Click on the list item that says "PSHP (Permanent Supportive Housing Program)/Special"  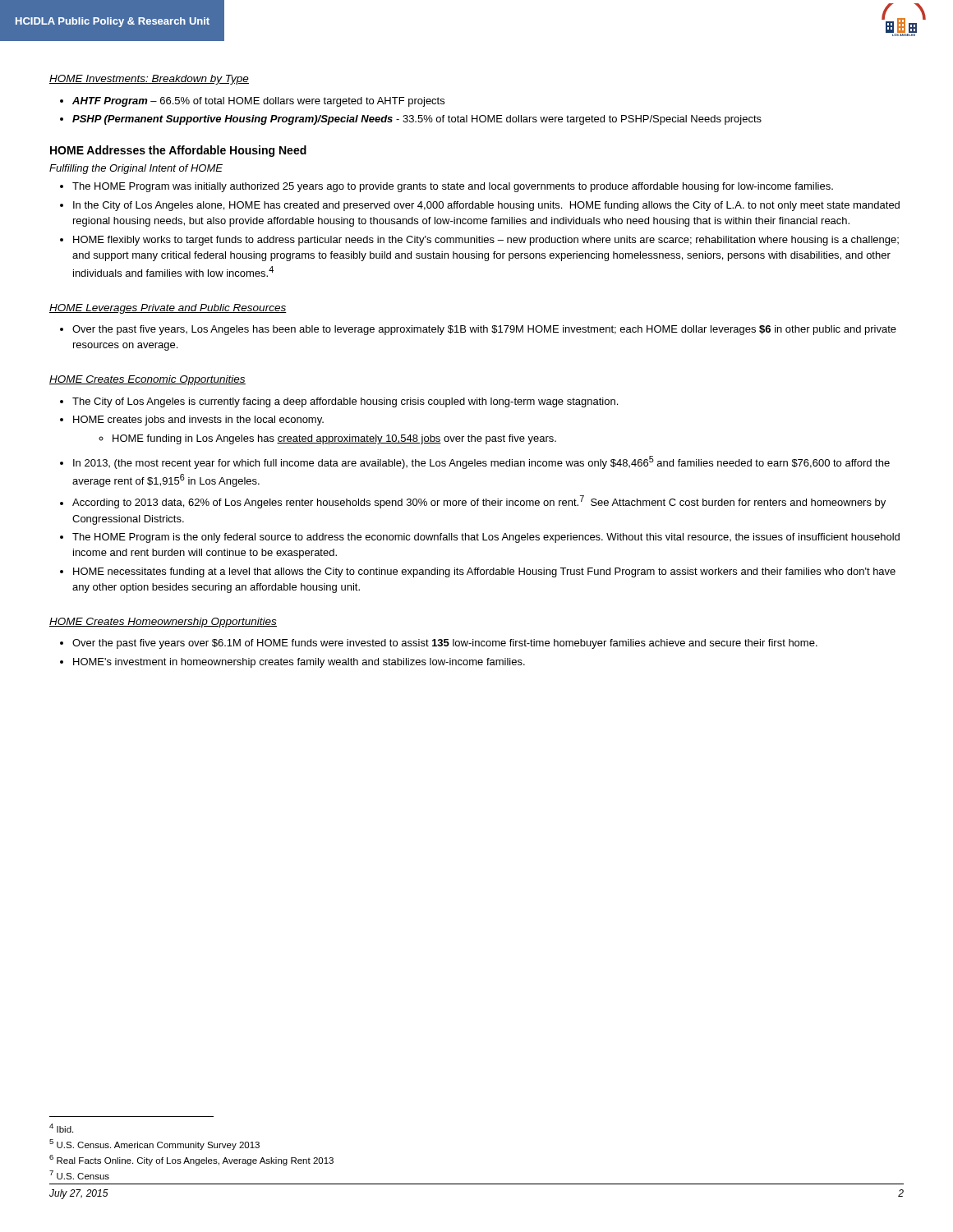point(417,119)
